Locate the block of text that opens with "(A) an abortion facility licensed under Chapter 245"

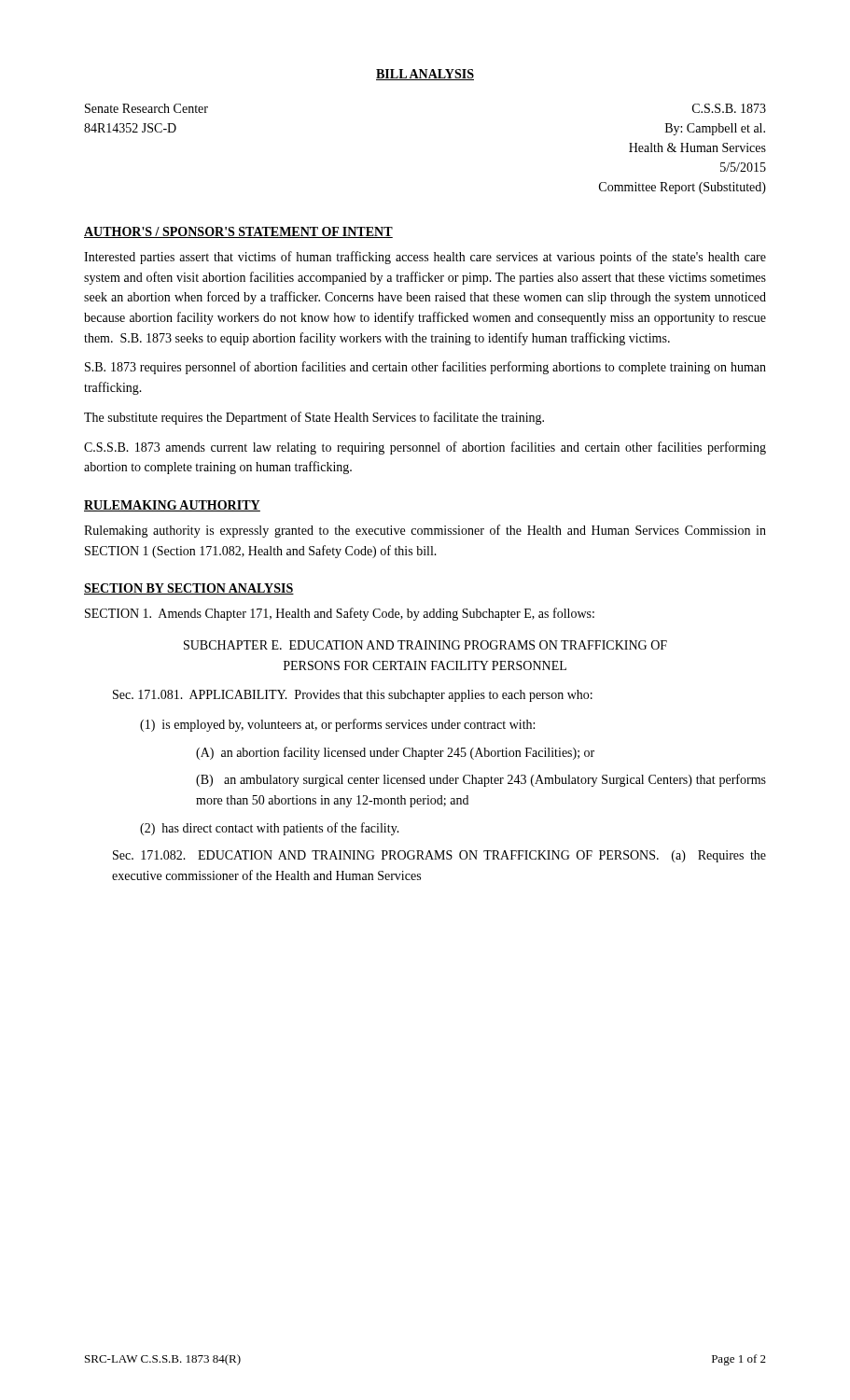pos(395,752)
